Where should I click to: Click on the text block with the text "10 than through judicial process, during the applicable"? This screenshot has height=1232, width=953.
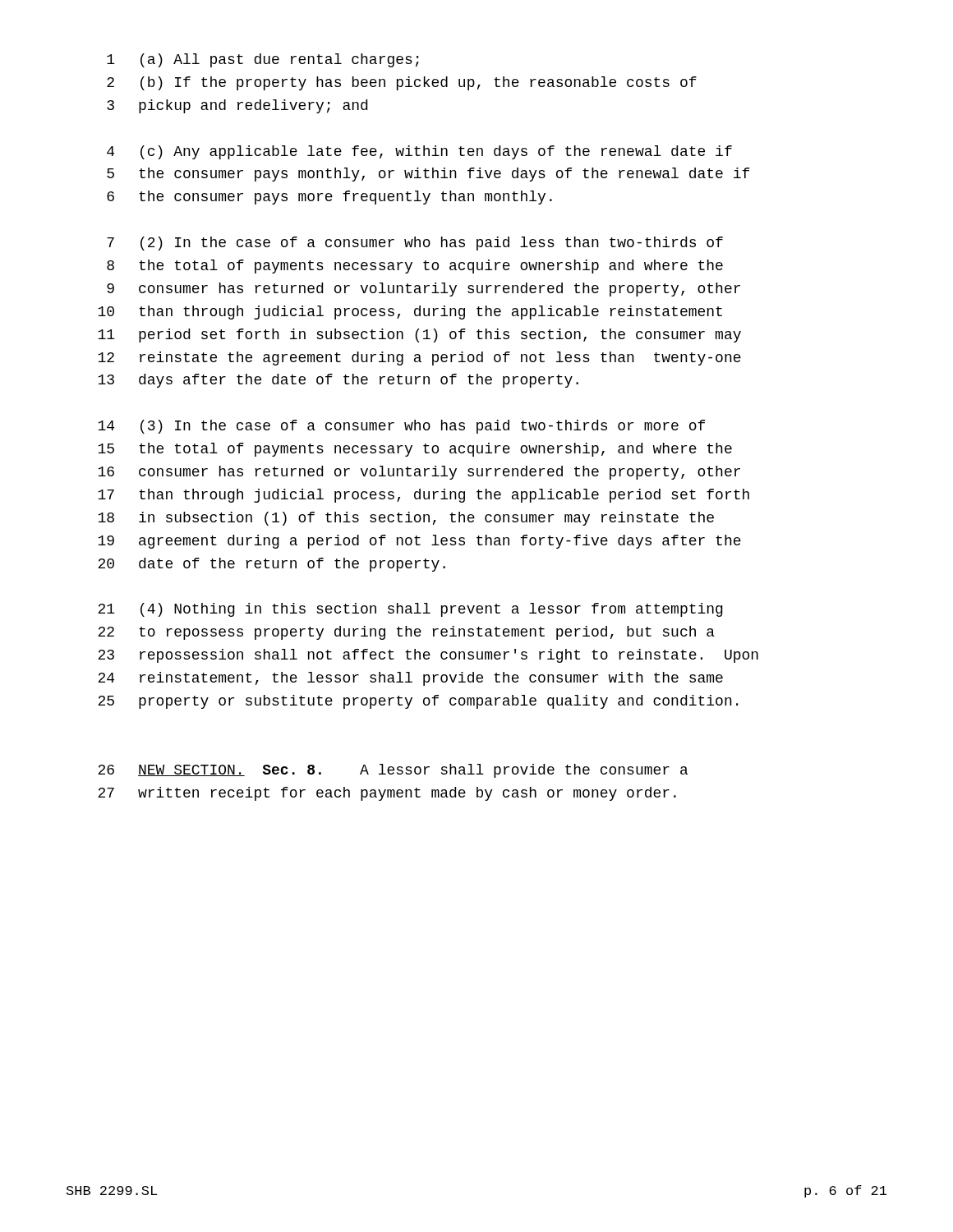click(x=476, y=313)
